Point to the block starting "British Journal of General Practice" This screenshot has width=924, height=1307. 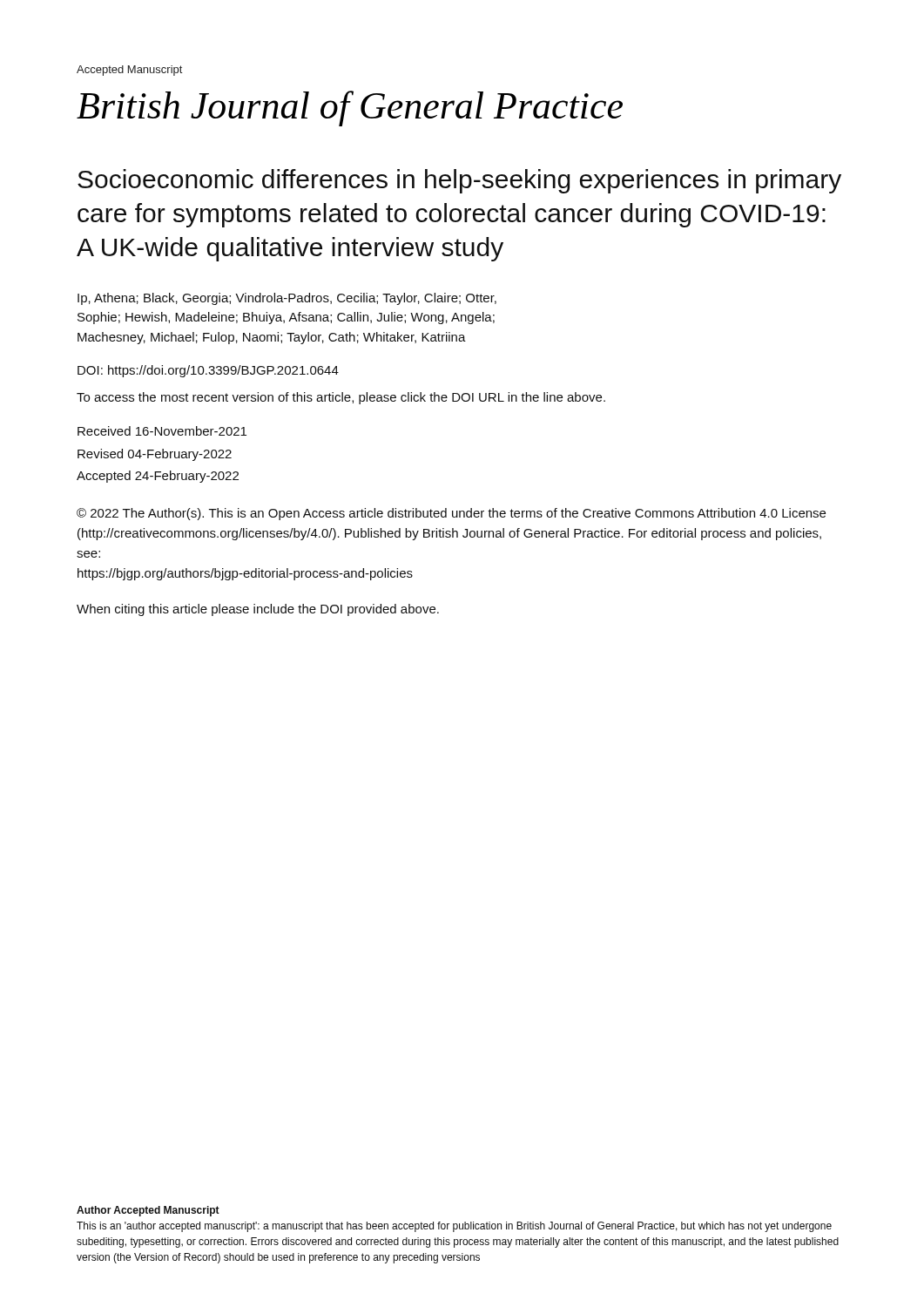click(x=350, y=106)
